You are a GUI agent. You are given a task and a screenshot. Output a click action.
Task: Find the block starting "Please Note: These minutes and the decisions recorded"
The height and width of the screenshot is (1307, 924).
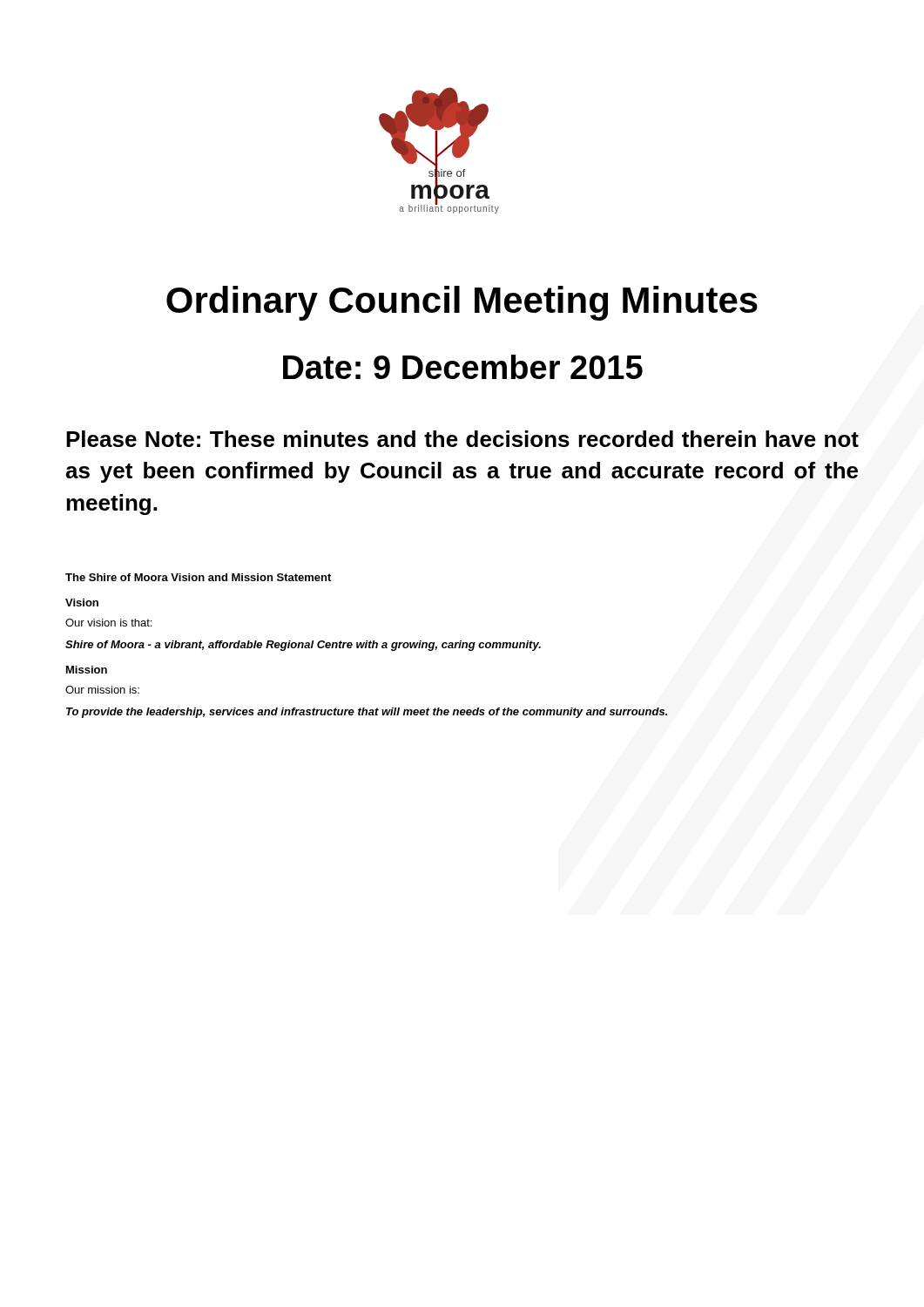pos(462,471)
